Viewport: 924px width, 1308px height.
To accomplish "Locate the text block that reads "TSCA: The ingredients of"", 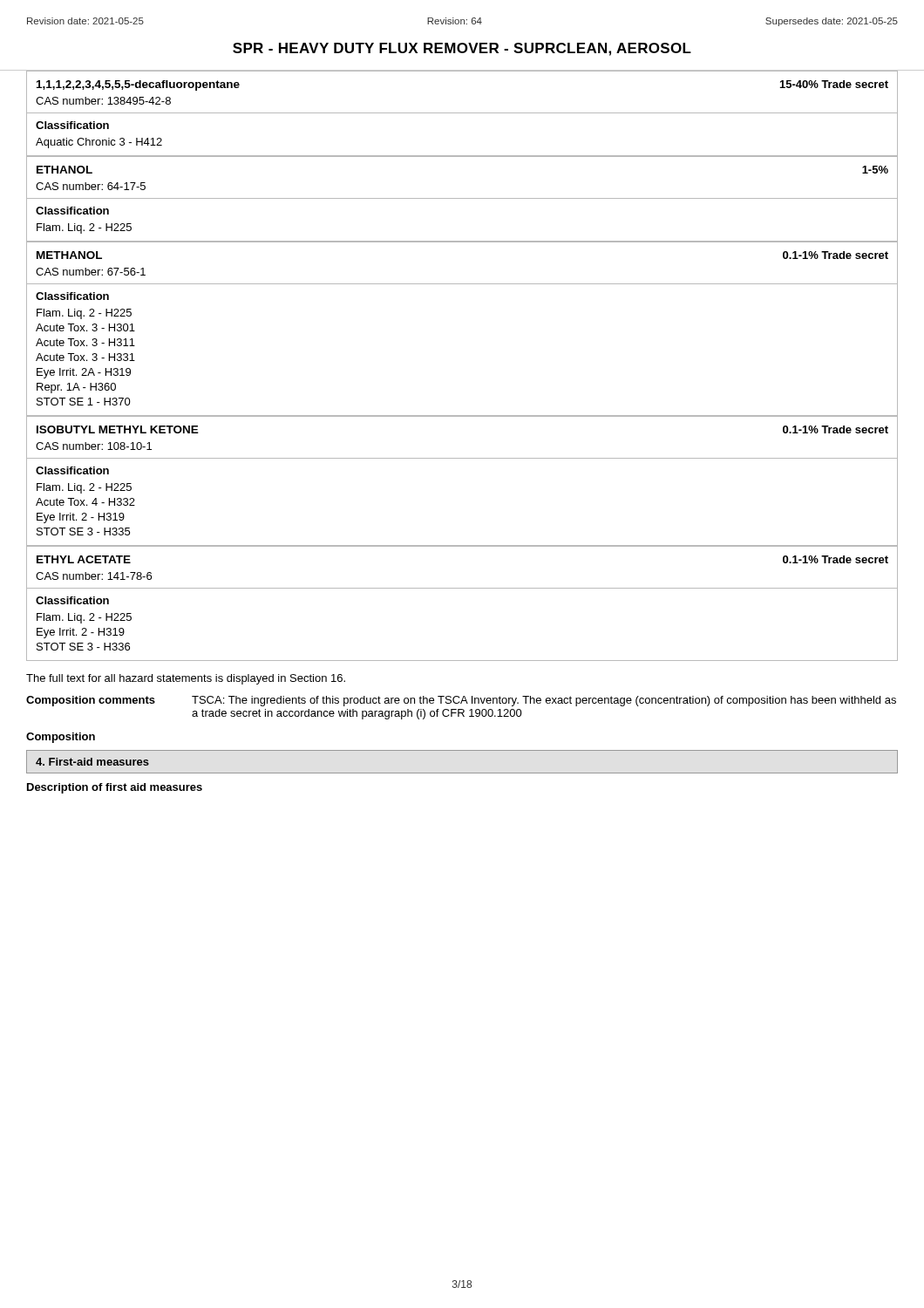I will pyautogui.click(x=544, y=706).
